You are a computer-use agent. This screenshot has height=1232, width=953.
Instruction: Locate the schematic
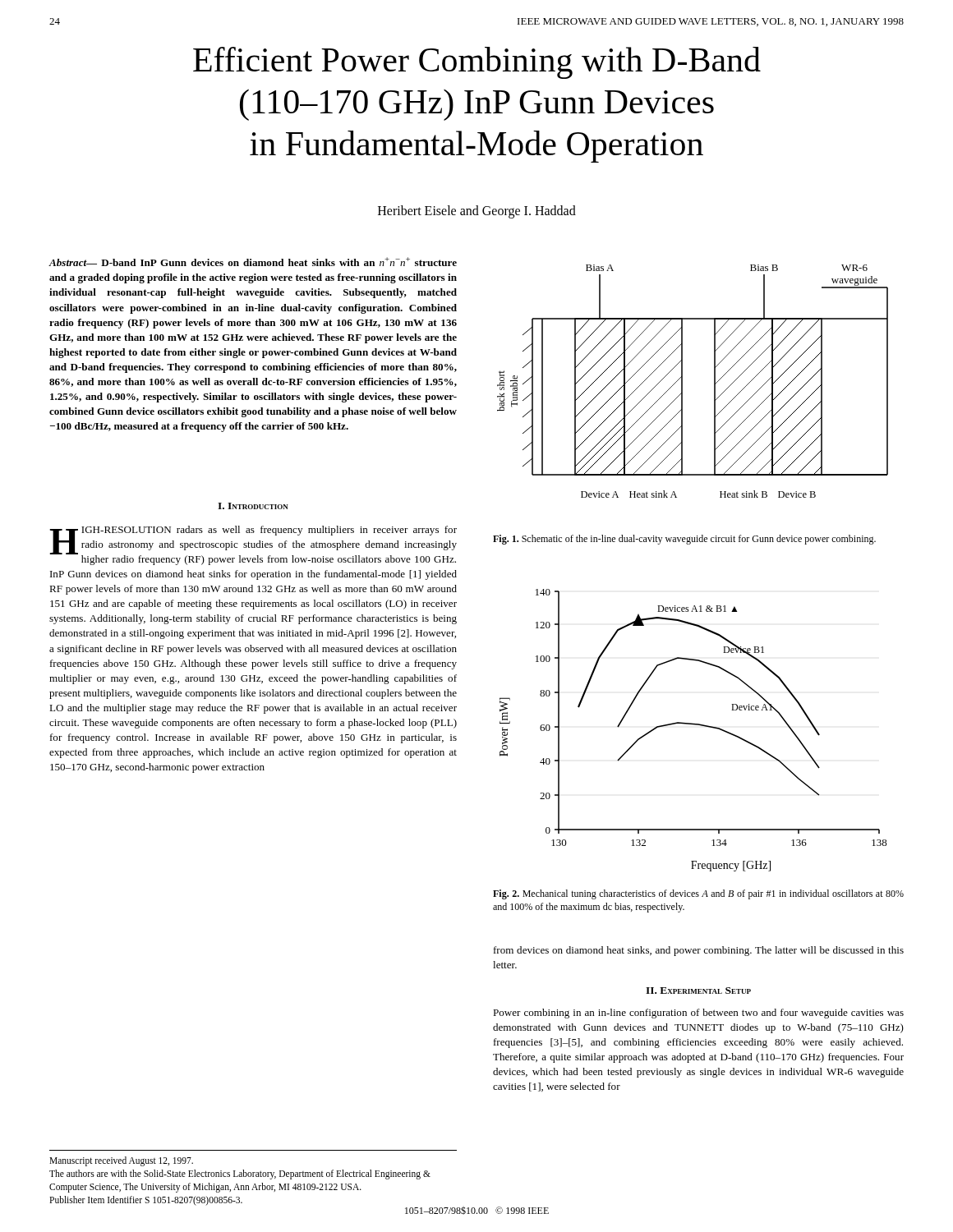coord(698,388)
